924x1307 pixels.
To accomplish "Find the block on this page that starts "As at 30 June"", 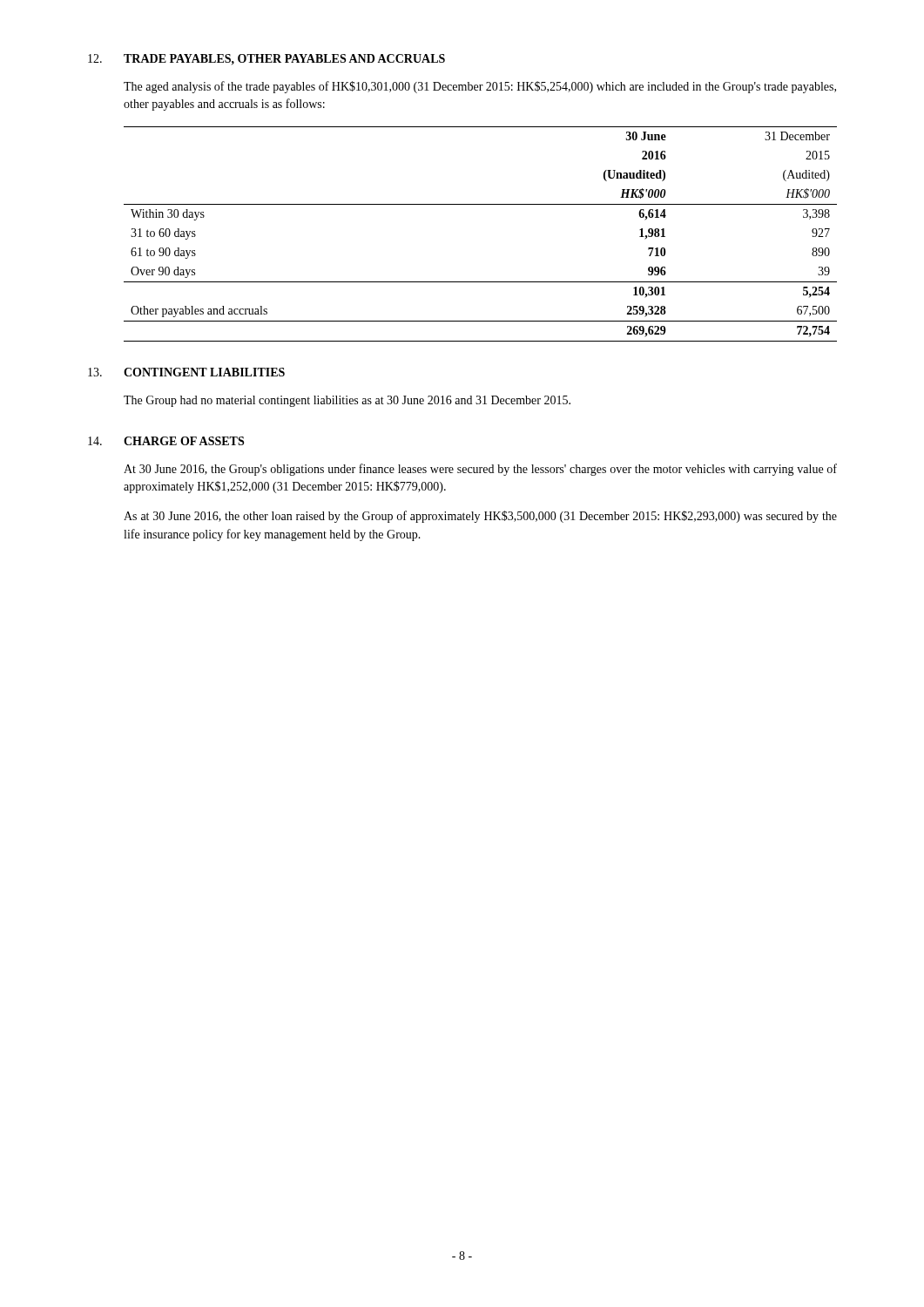I will pyautogui.click(x=480, y=525).
